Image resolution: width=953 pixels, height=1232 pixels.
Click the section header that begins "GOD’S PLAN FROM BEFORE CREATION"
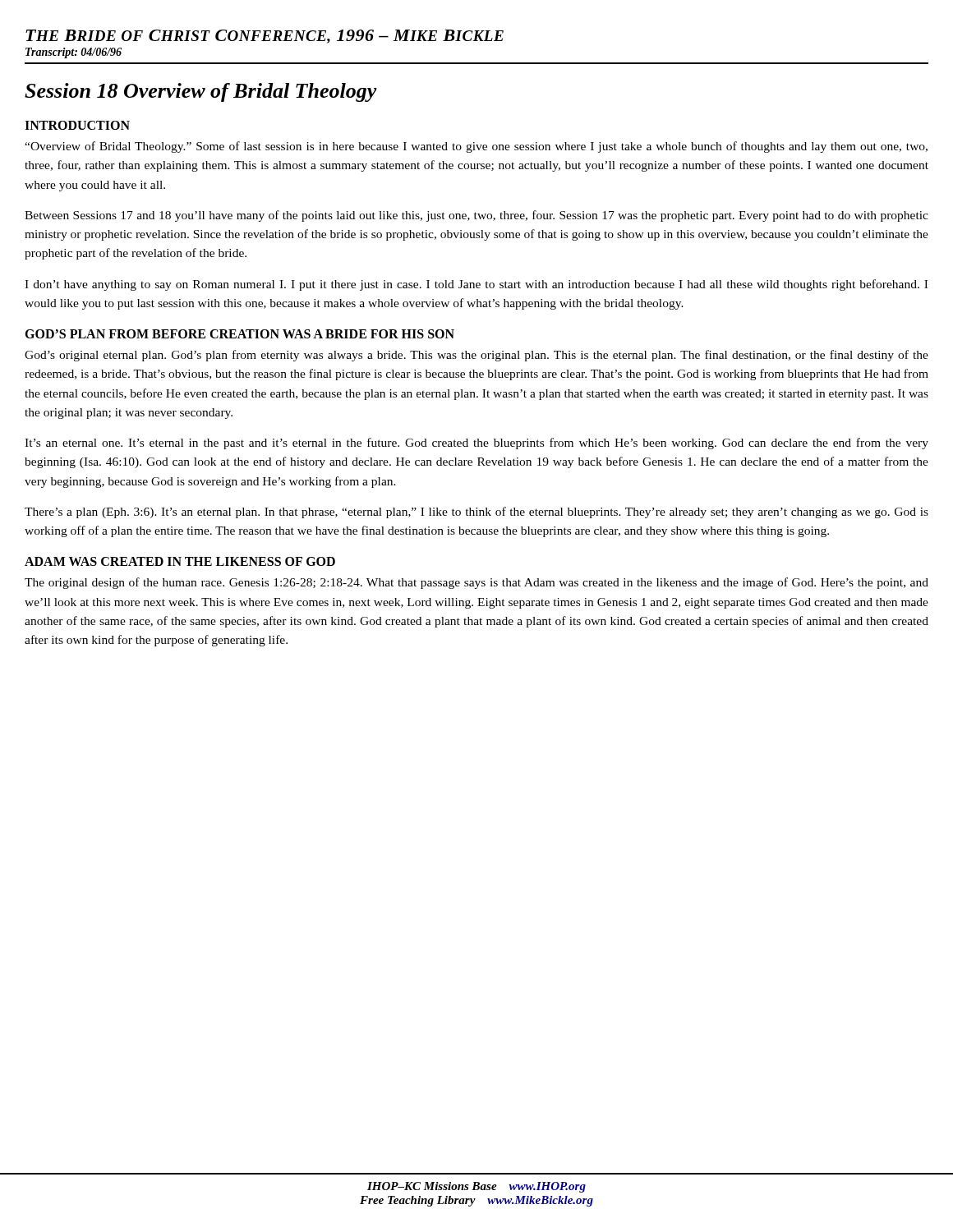coord(240,334)
